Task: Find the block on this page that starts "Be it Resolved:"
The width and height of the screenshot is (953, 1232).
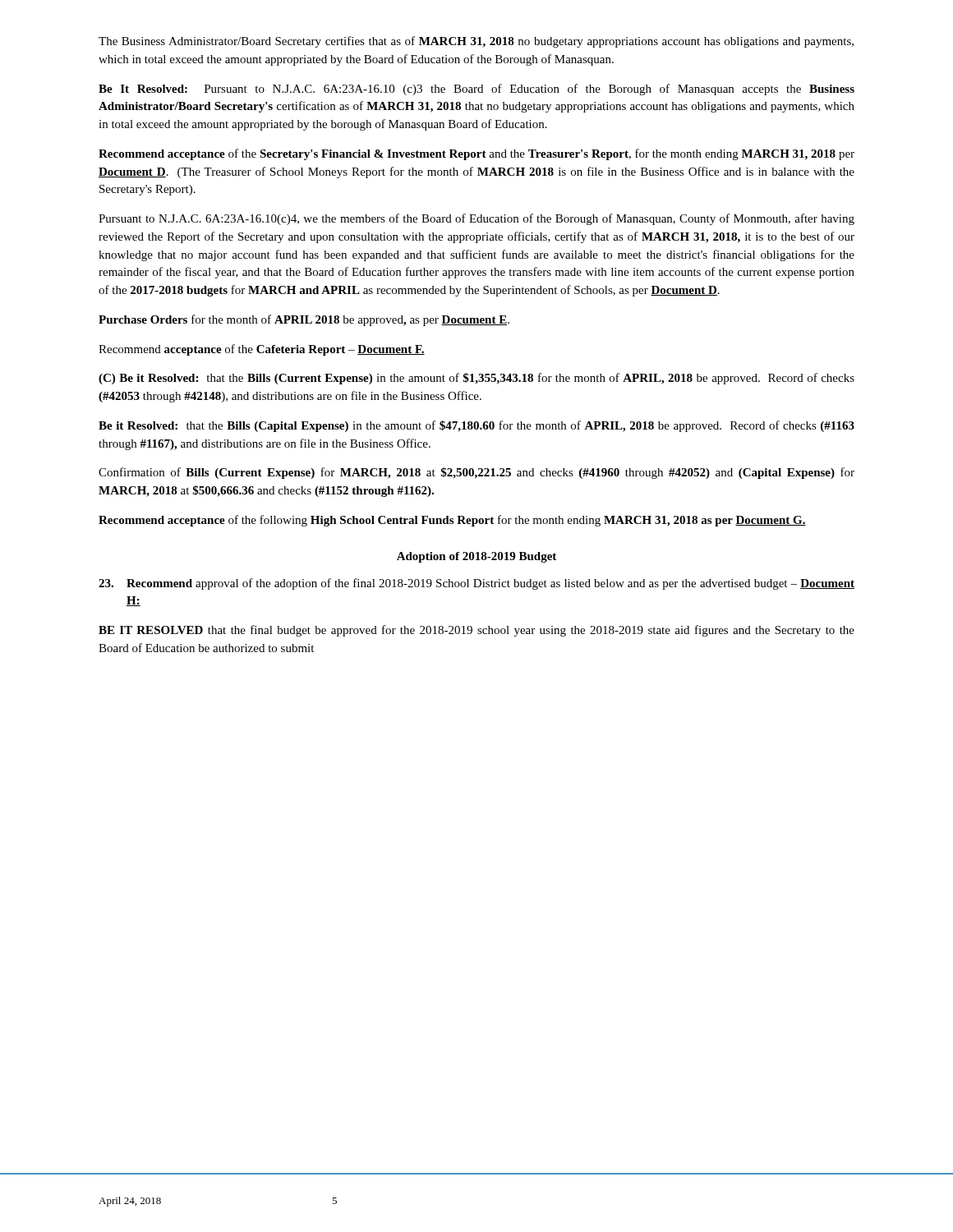Action: [476, 434]
